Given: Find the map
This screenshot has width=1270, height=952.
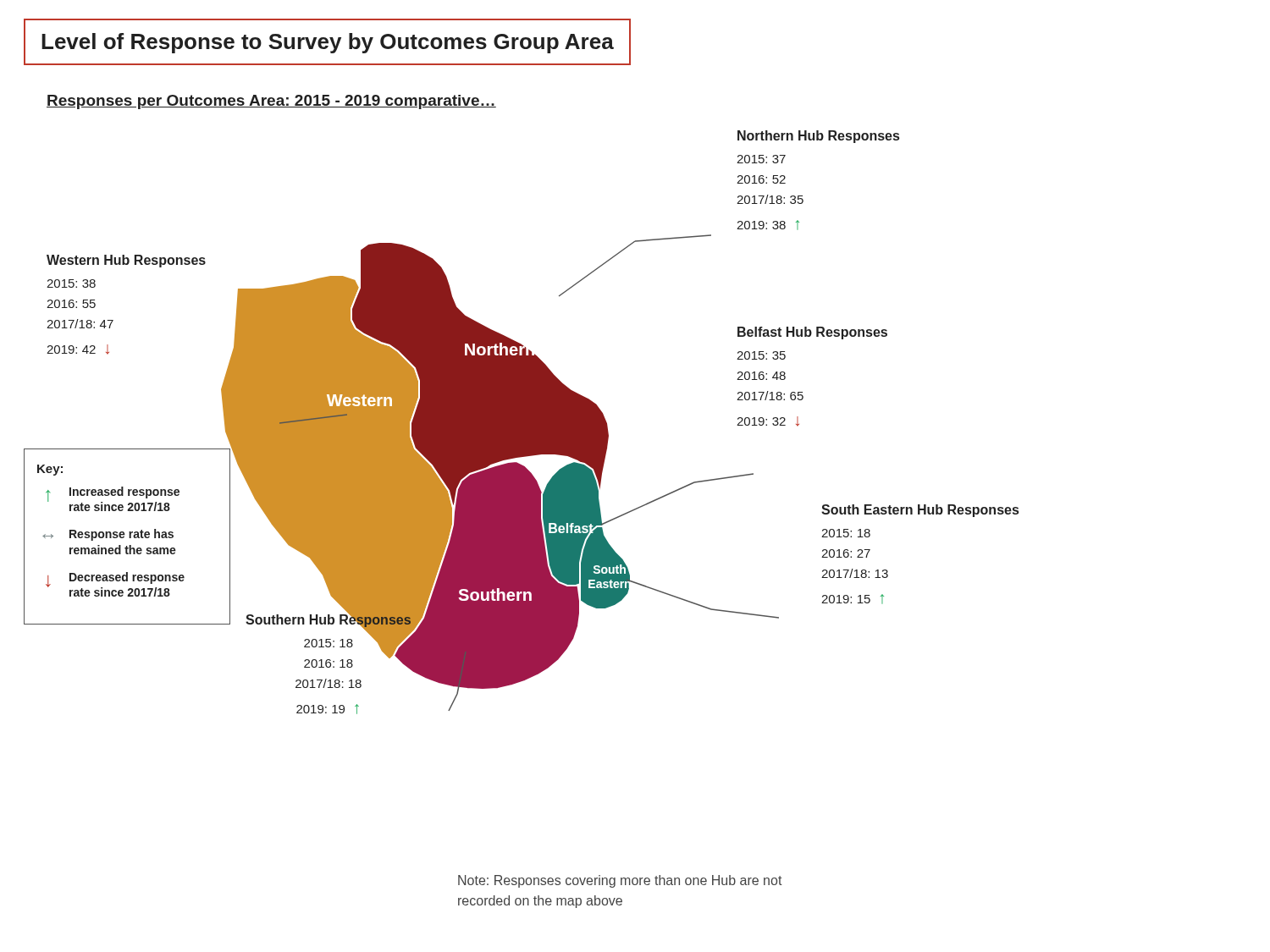Looking at the screenshot, I should tap(525, 415).
